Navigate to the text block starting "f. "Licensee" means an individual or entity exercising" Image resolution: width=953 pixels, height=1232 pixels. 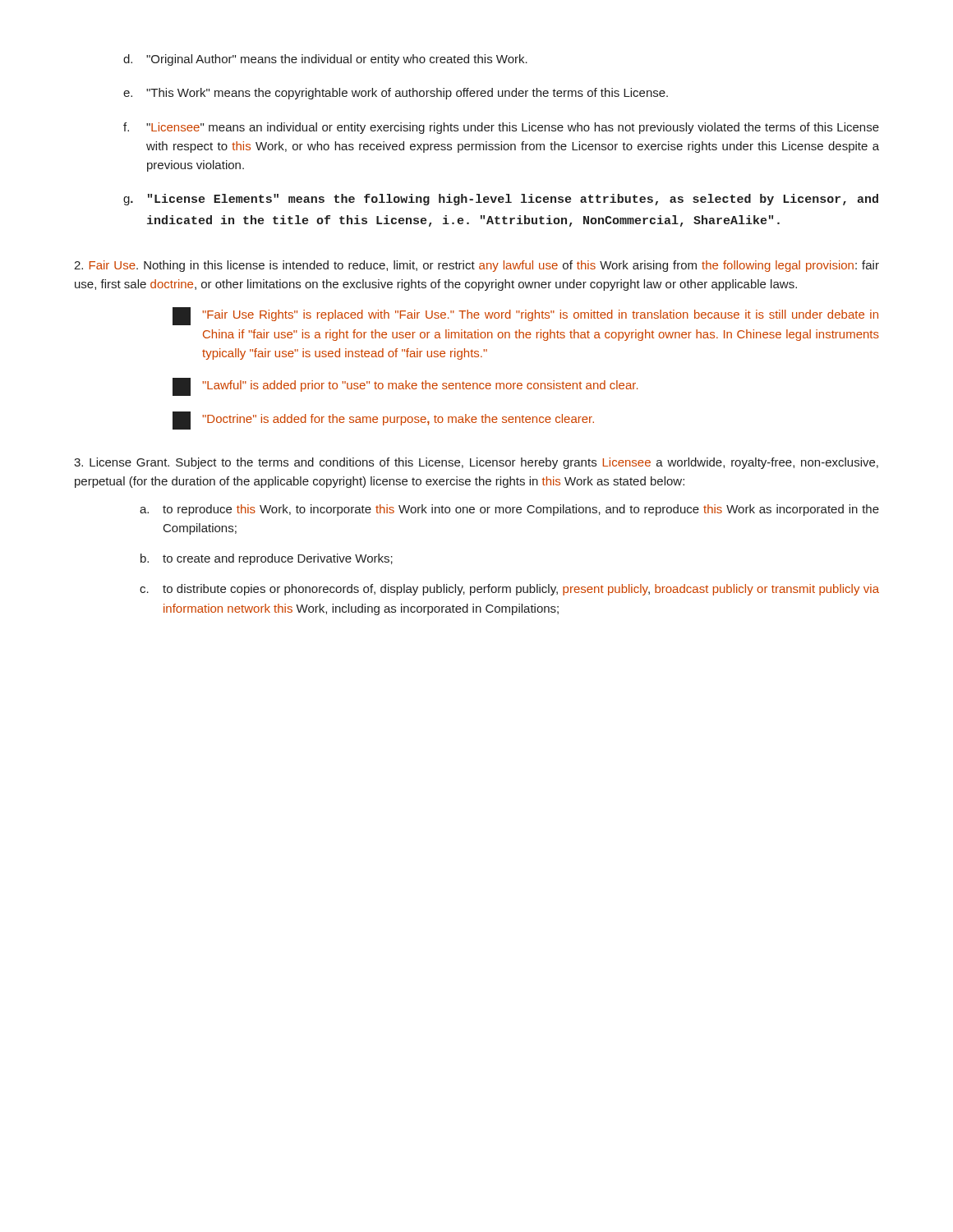[x=501, y=146]
